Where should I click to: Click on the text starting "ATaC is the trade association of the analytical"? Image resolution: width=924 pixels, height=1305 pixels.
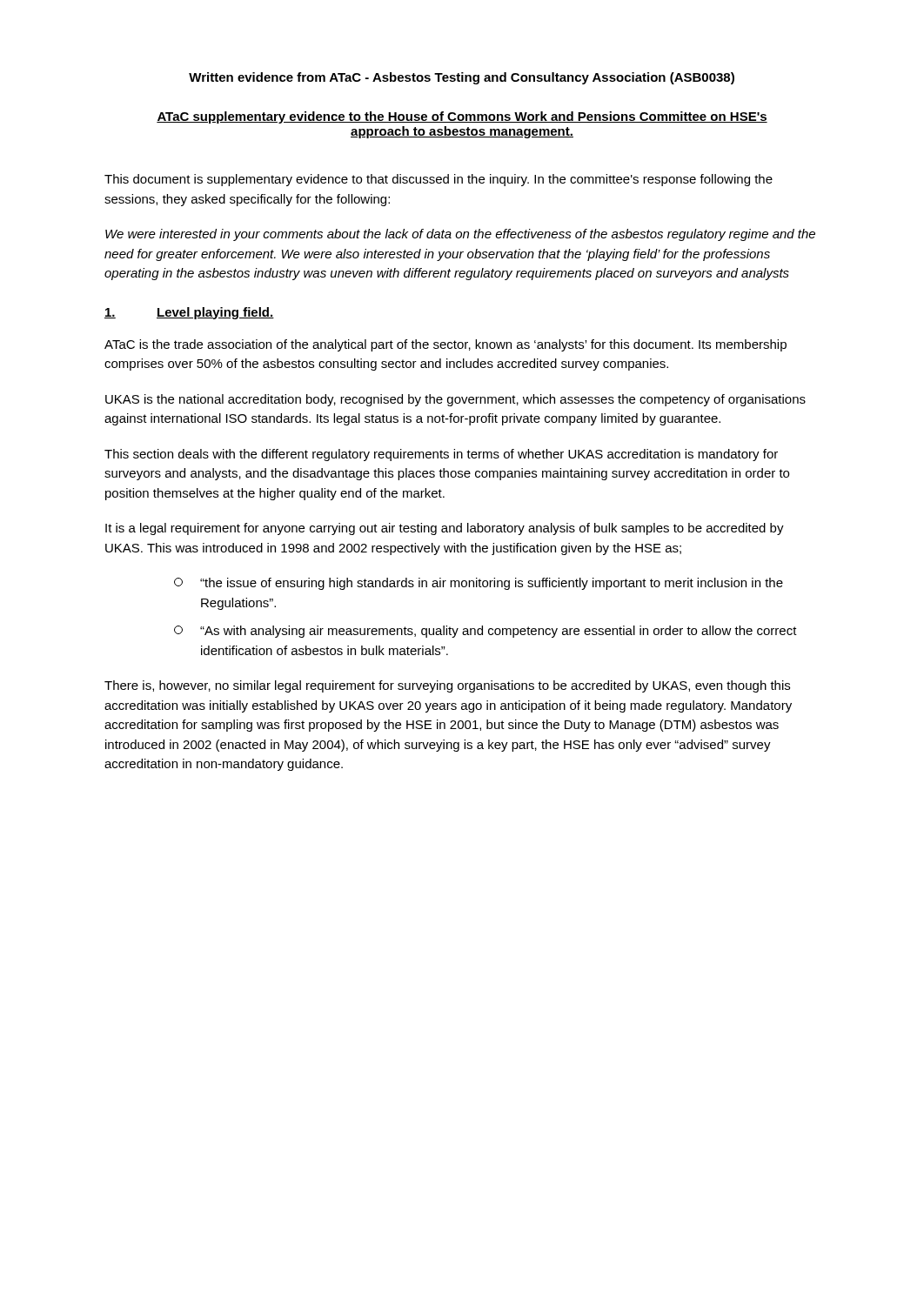pyautogui.click(x=446, y=353)
